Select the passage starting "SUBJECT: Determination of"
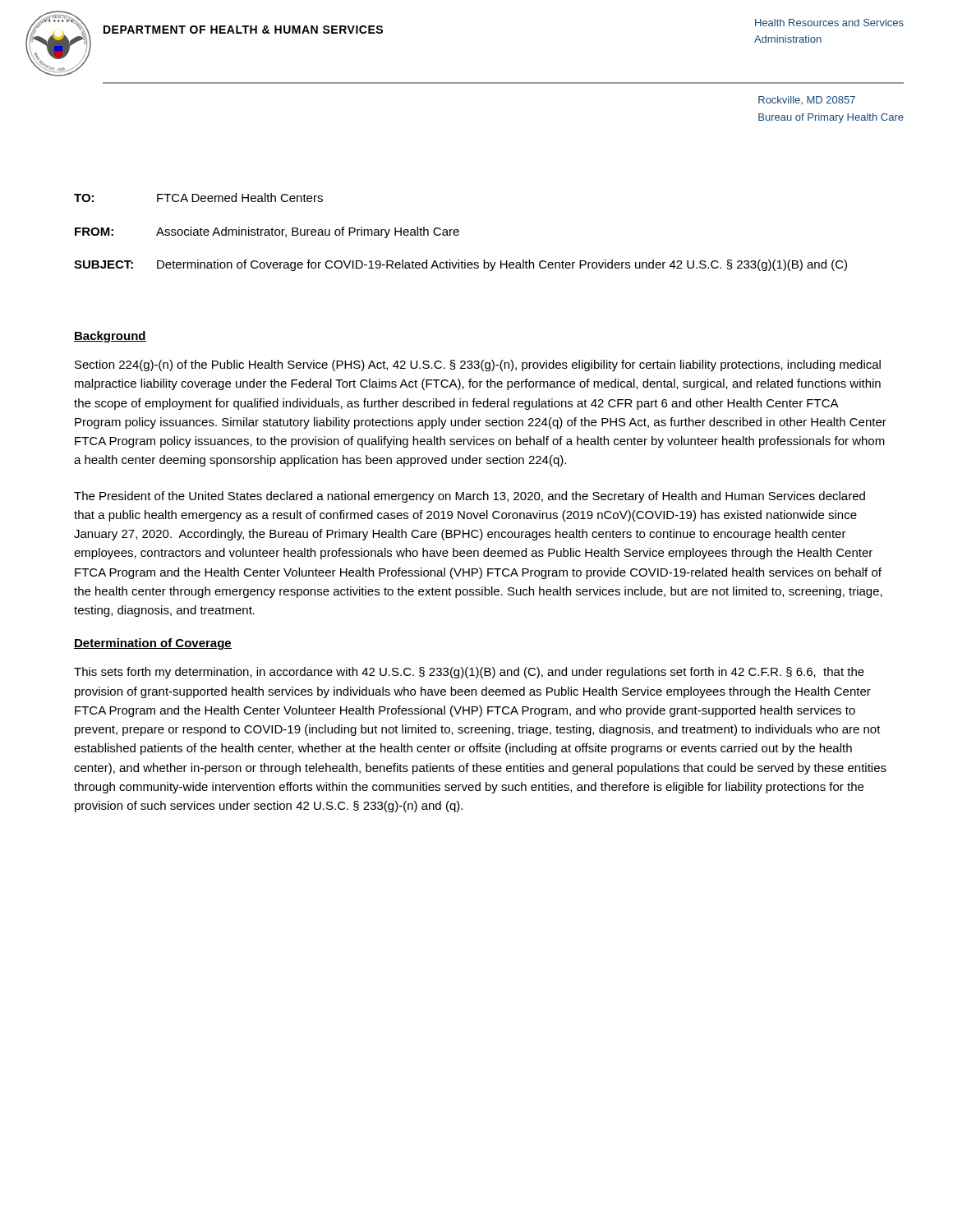The width and height of the screenshot is (953, 1232). point(481,265)
